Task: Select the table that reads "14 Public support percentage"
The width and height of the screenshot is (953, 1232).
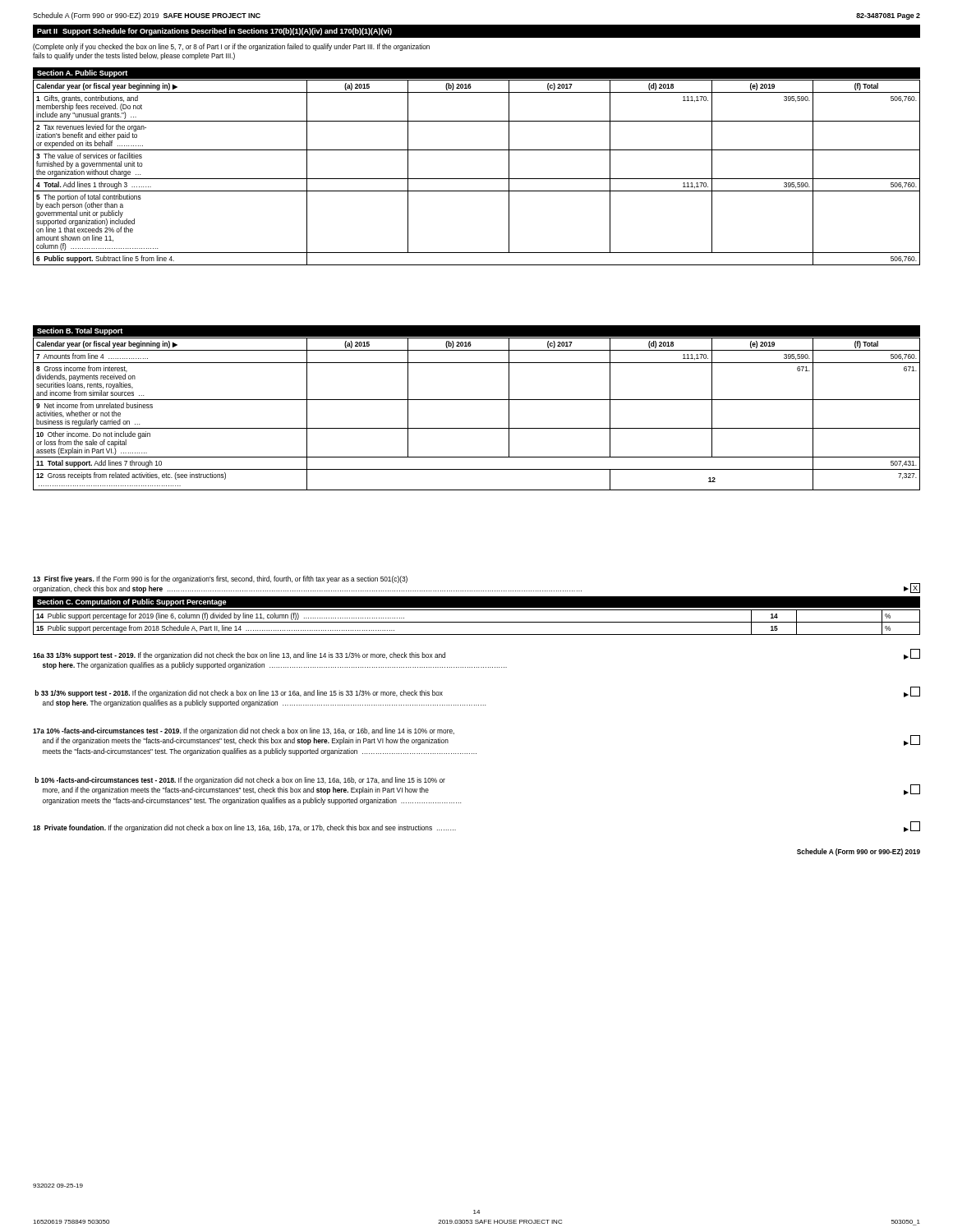Action: tap(476, 622)
